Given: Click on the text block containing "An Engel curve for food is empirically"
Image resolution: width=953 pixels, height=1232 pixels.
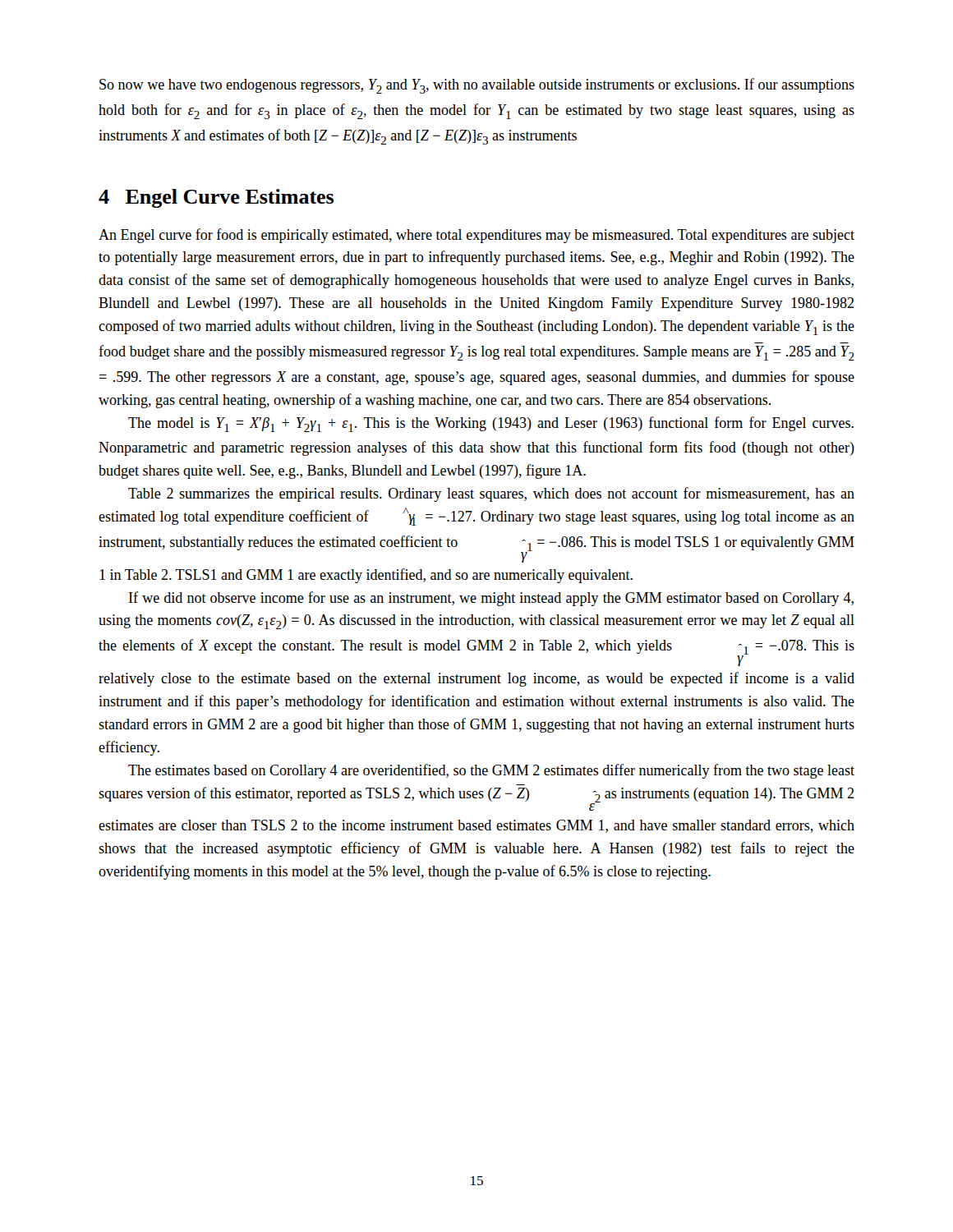Looking at the screenshot, I should click(476, 236).
